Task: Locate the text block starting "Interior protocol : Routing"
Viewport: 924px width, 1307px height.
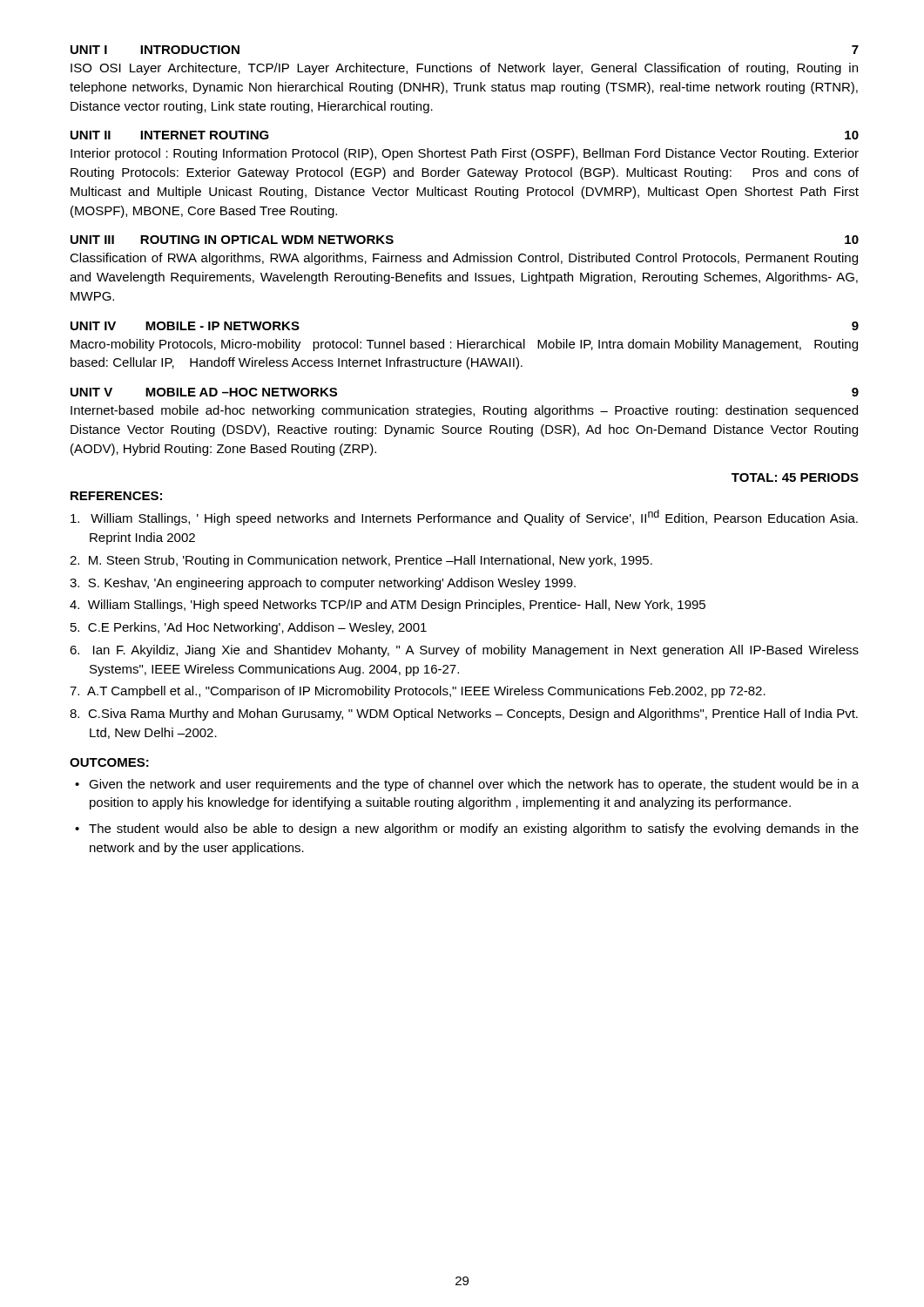Action: [464, 182]
